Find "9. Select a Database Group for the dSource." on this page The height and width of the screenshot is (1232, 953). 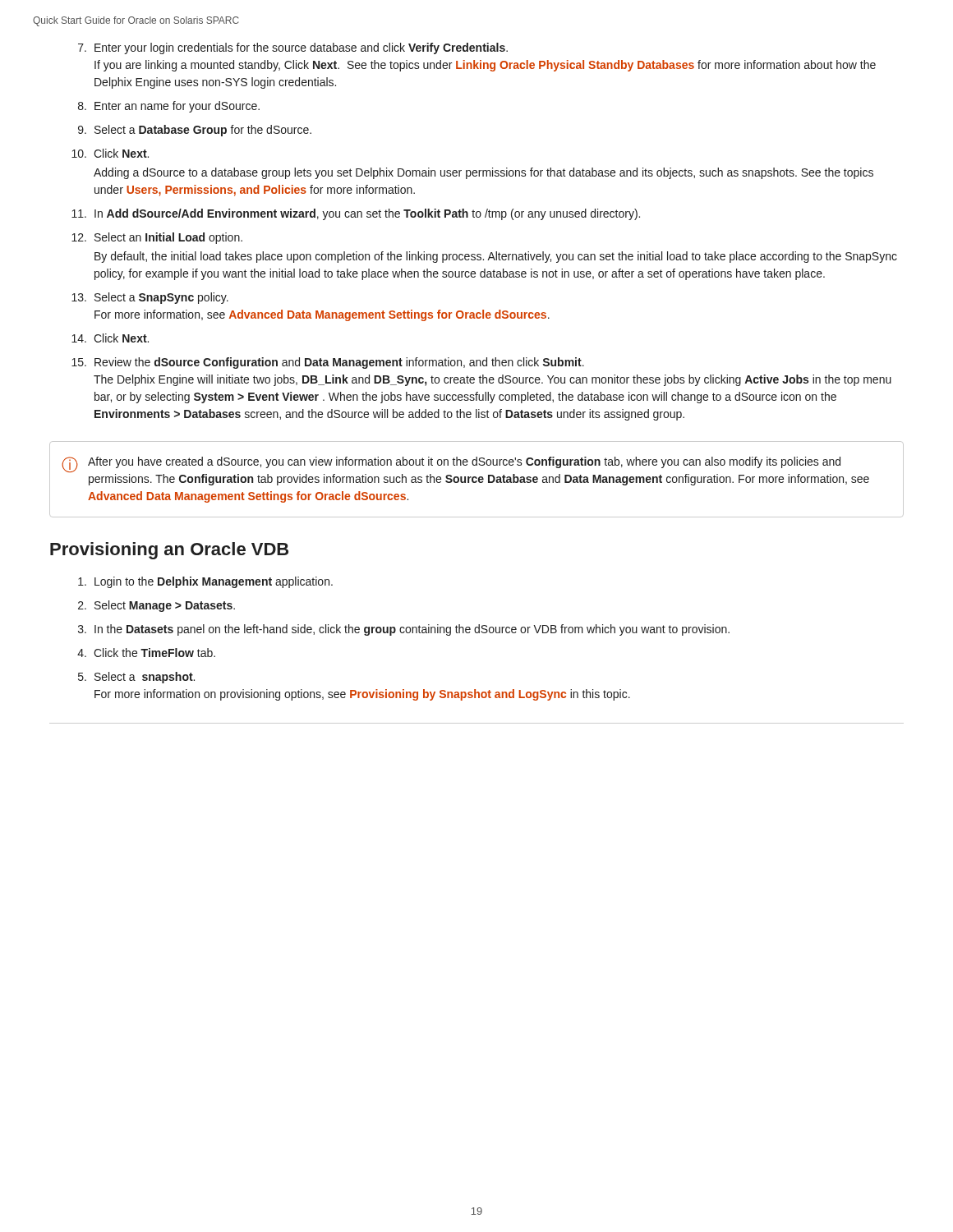(195, 131)
